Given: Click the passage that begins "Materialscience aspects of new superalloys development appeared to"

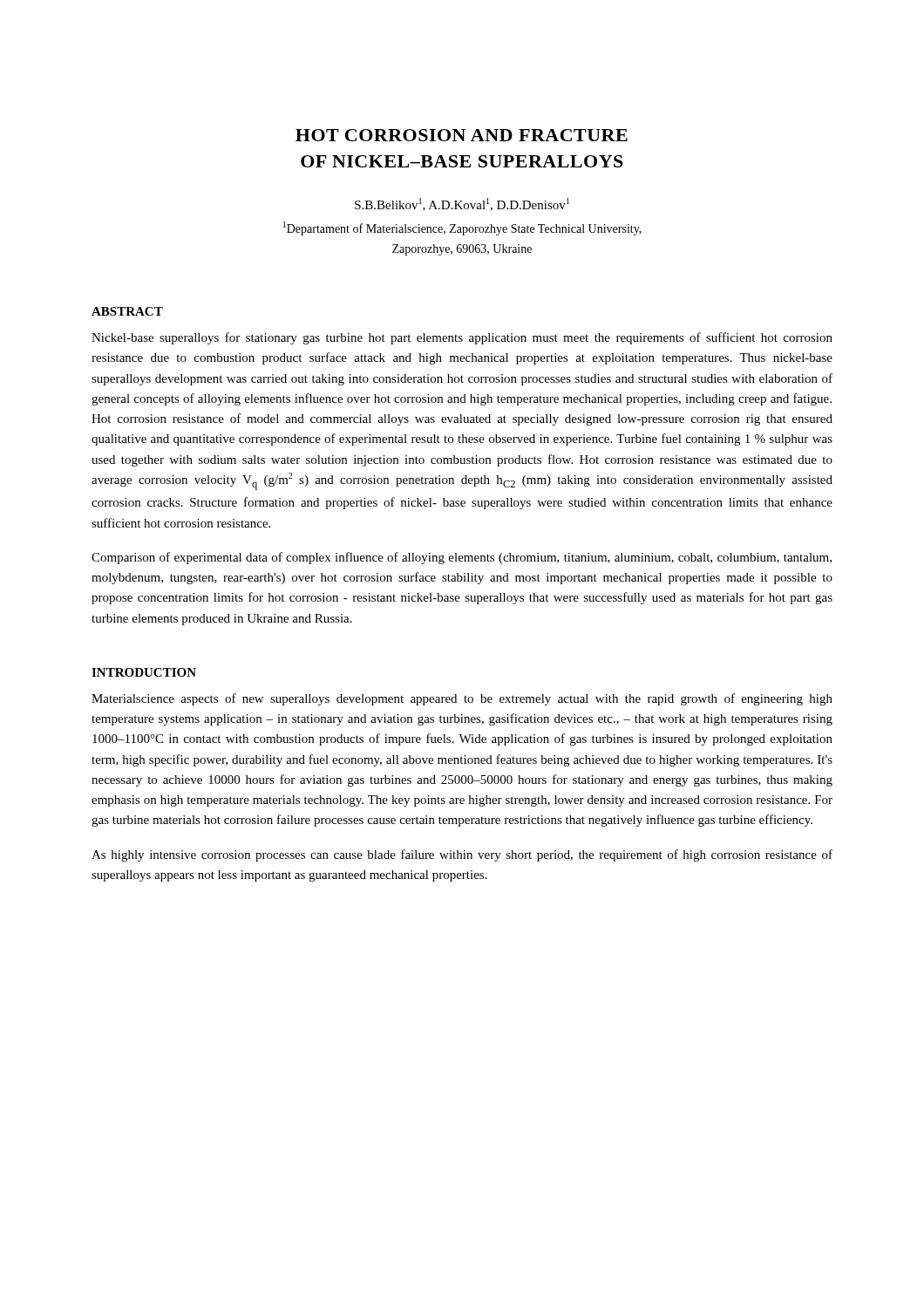Looking at the screenshot, I should [462, 759].
